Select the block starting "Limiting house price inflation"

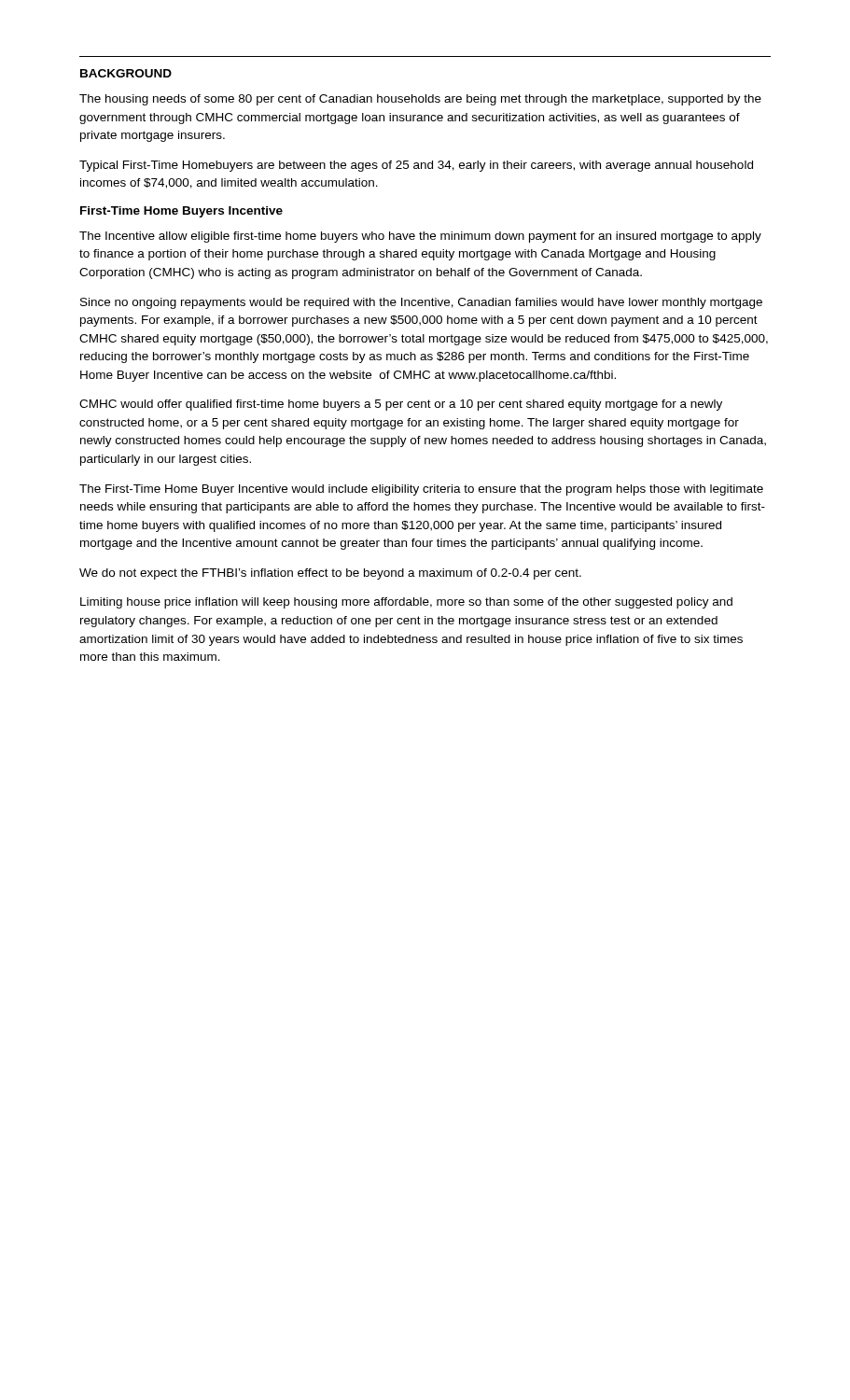click(411, 629)
